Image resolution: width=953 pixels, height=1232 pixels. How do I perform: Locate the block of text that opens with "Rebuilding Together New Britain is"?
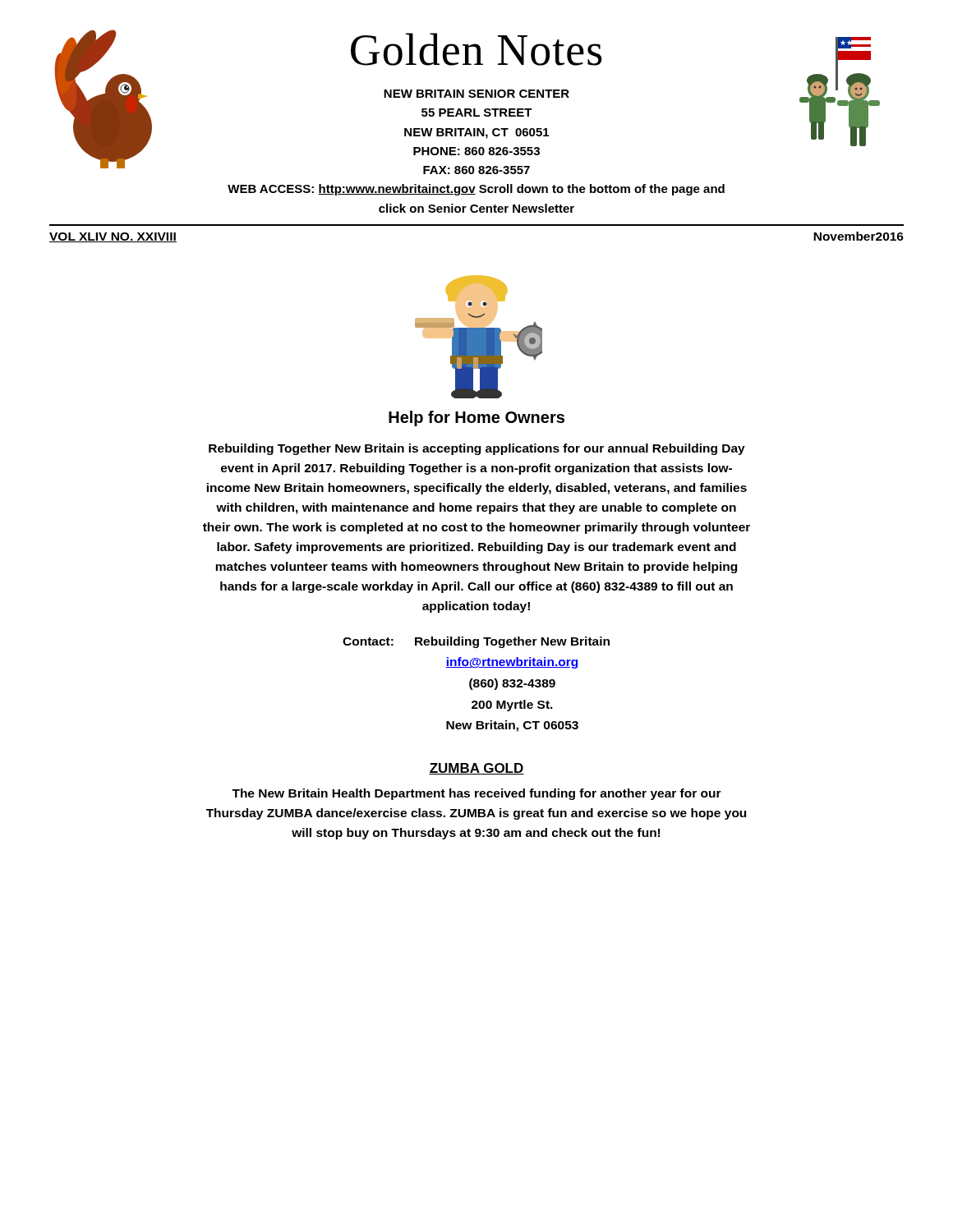pyautogui.click(x=476, y=527)
